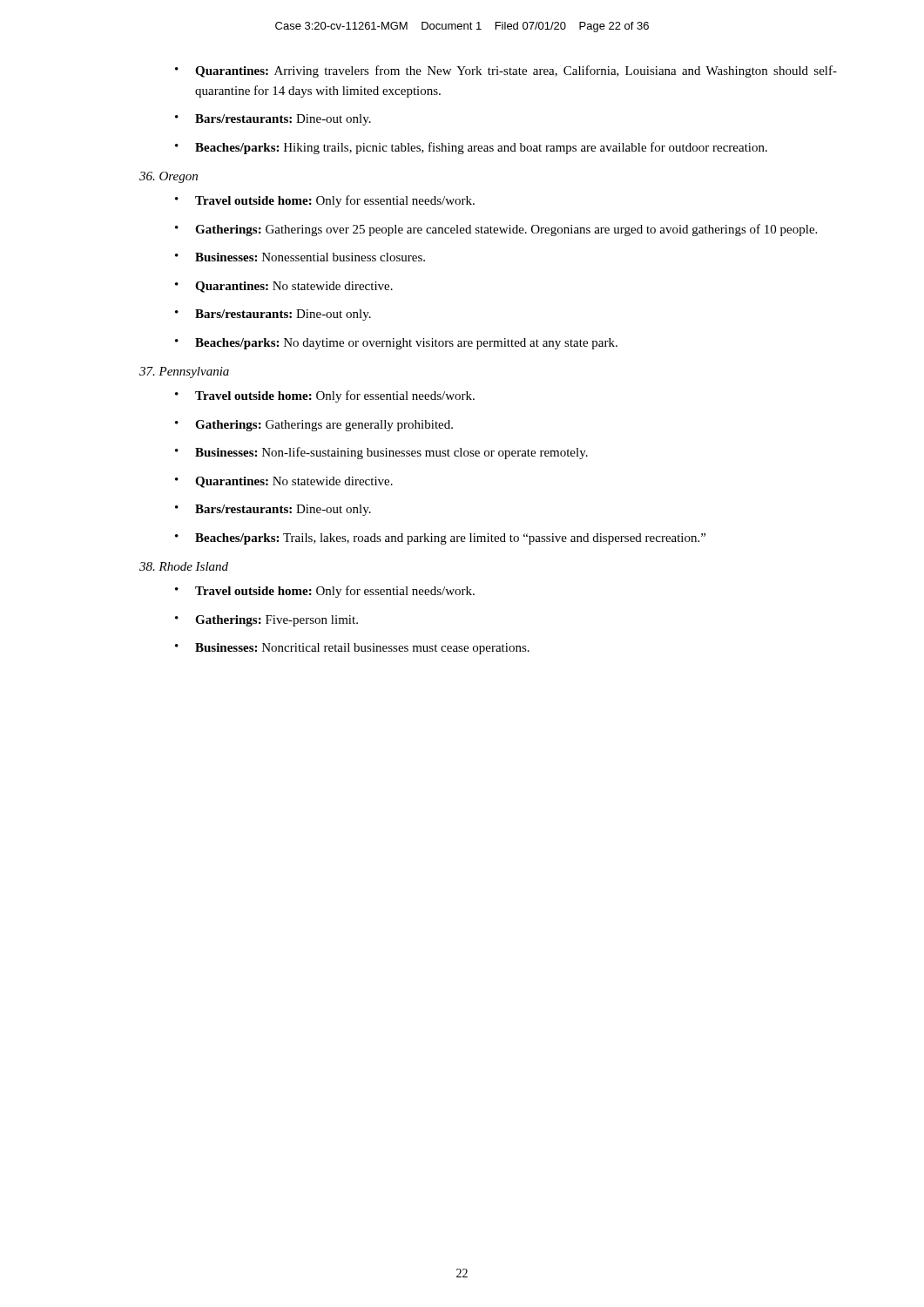The height and width of the screenshot is (1307, 924).
Task: Find "37. Pennsylvania" on this page
Action: [x=184, y=371]
